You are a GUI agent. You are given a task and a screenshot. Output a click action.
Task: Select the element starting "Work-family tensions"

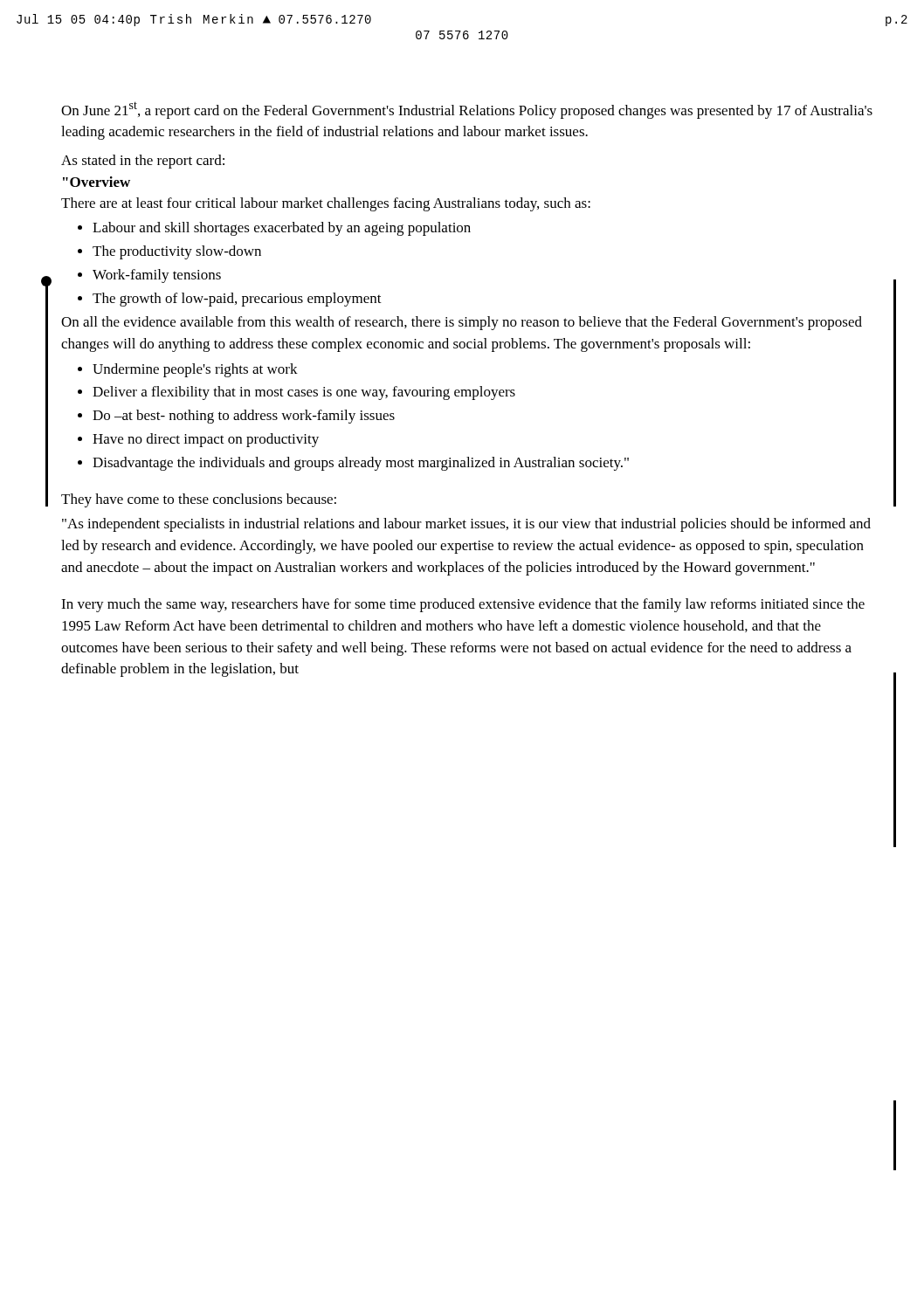click(157, 275)
